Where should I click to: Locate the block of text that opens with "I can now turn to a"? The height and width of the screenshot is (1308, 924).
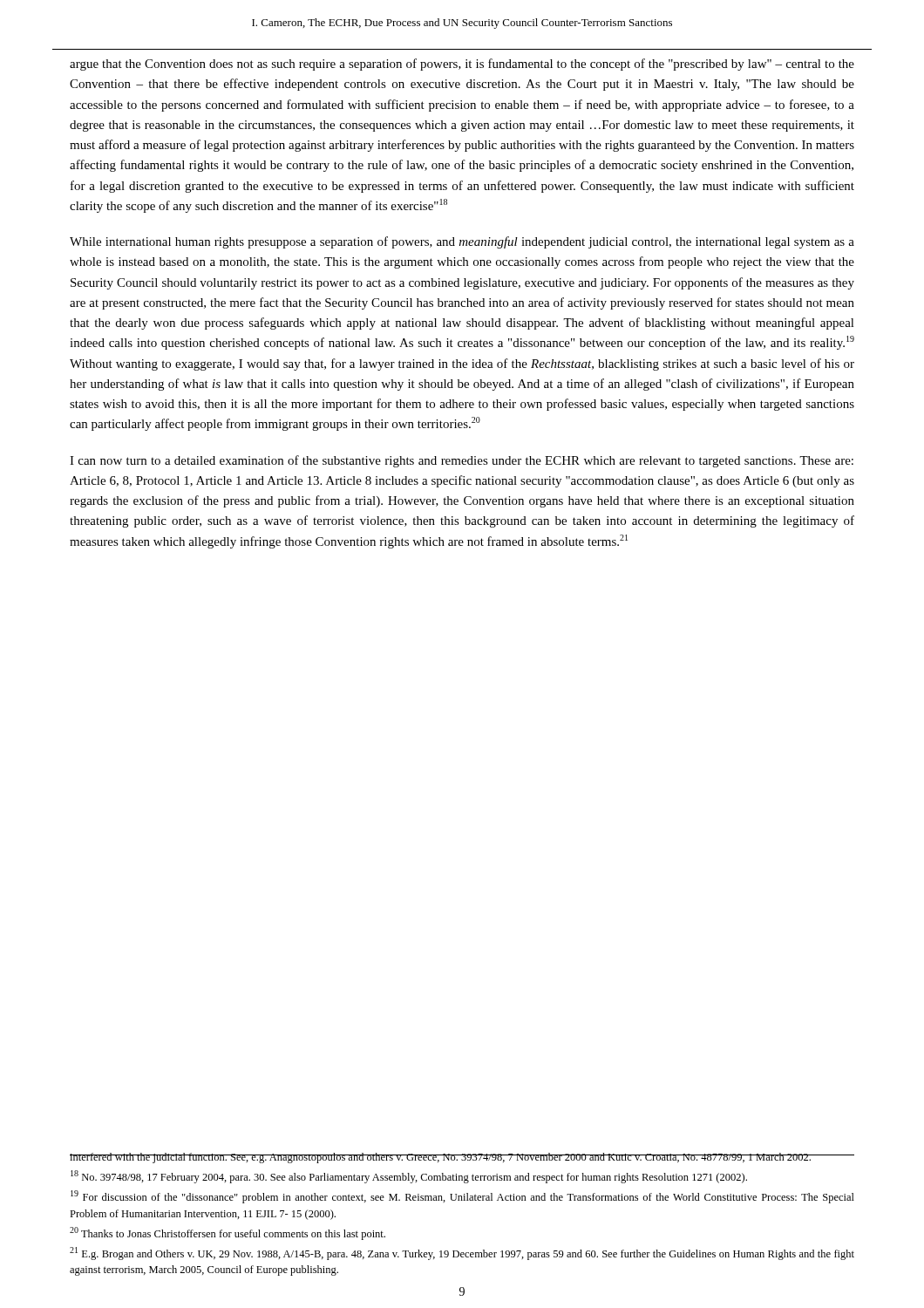click(x=462, y=501)
